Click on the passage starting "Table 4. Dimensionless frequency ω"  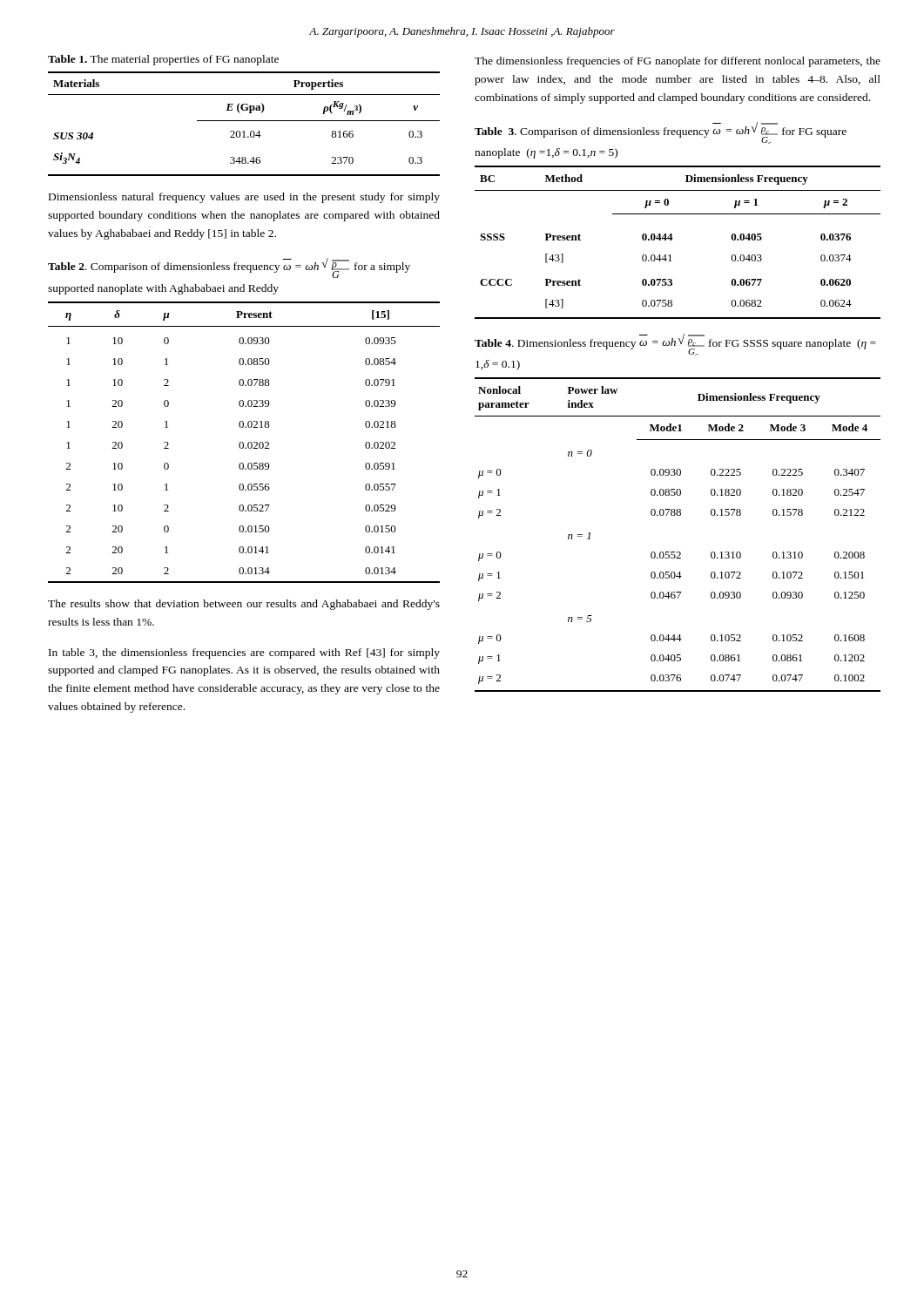675,350
